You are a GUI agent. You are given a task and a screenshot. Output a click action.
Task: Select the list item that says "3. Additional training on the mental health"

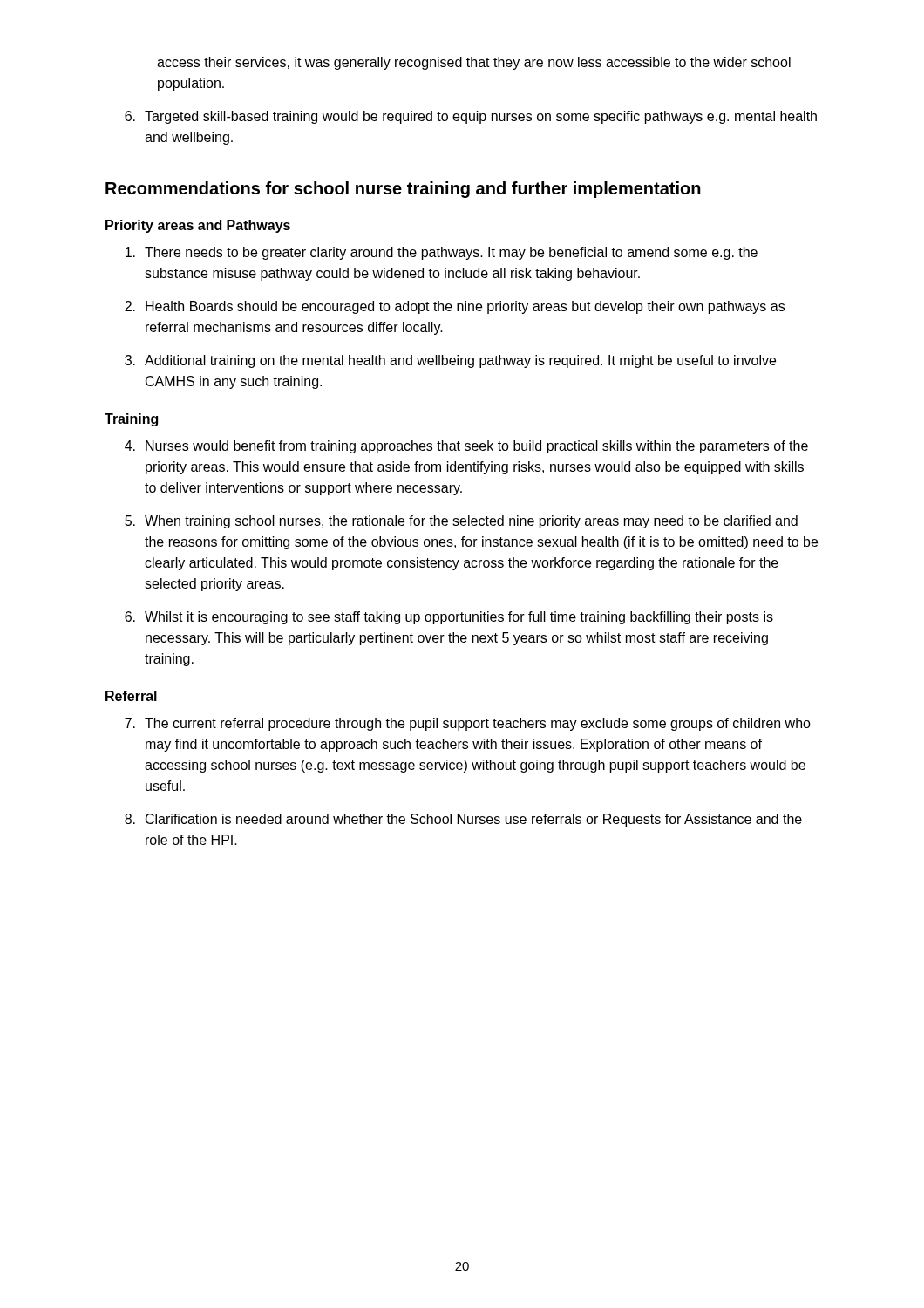pyautogui.click(x=462, y=371)
